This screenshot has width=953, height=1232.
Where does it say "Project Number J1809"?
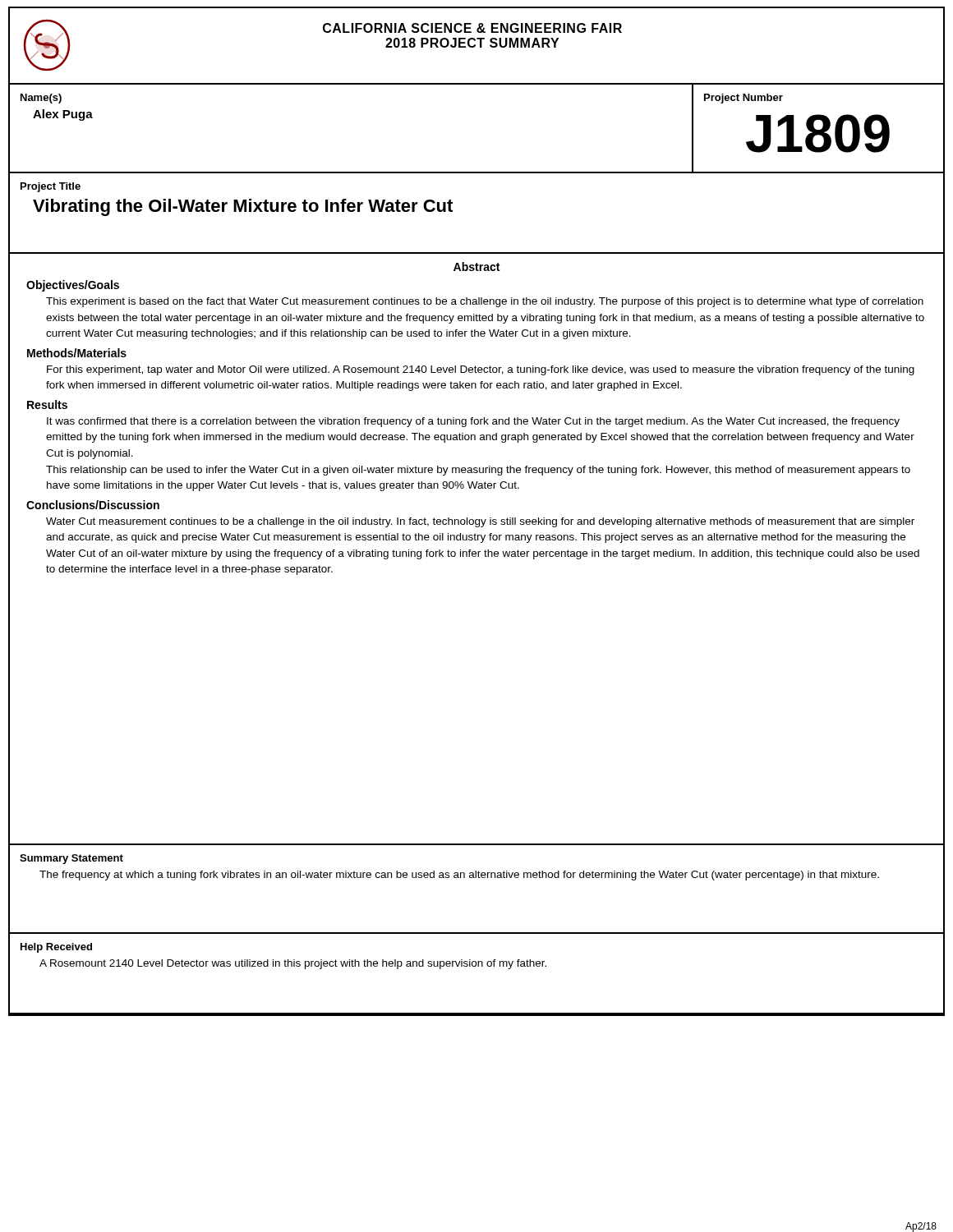point(818,127)
